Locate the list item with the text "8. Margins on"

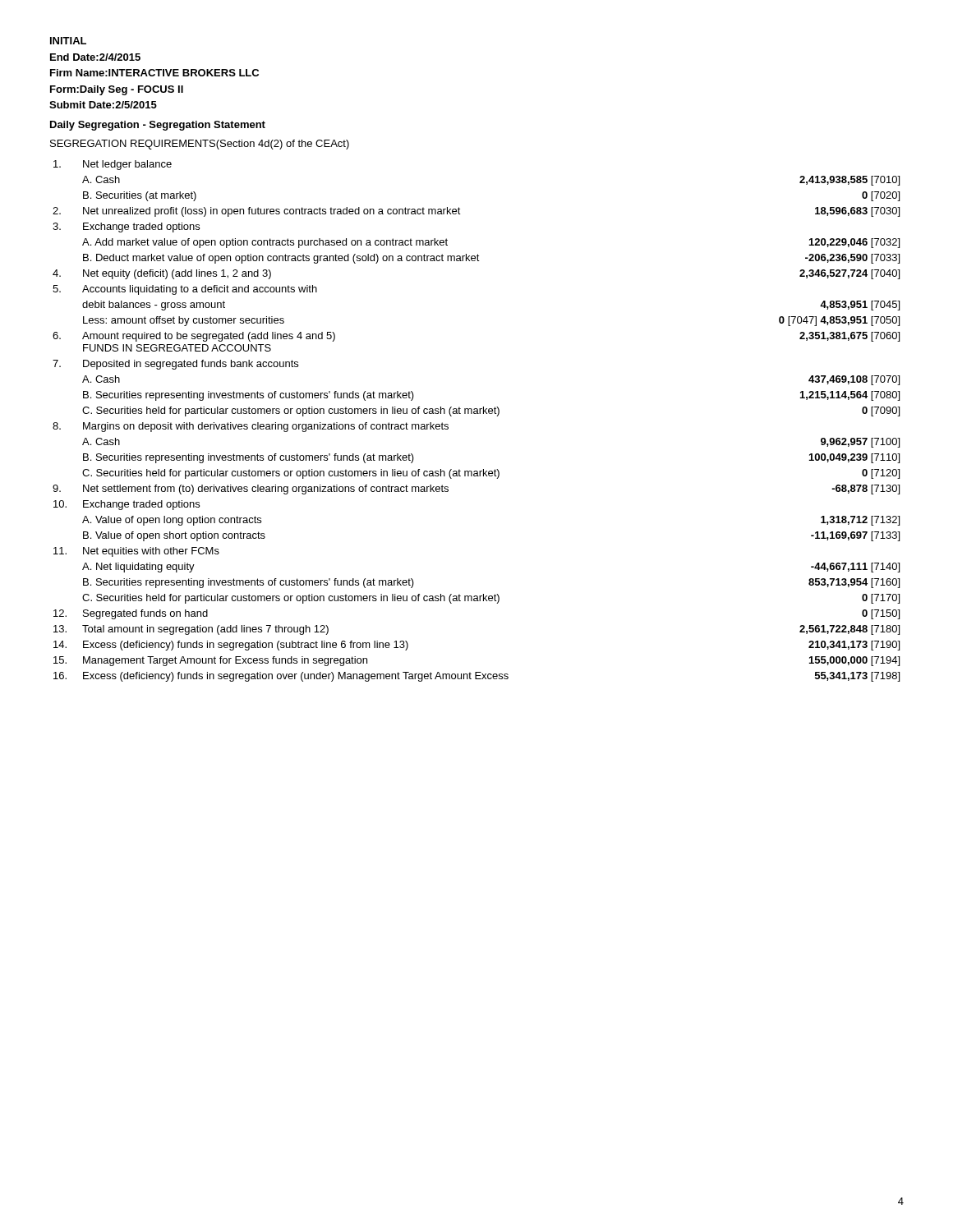pos(476,425)
